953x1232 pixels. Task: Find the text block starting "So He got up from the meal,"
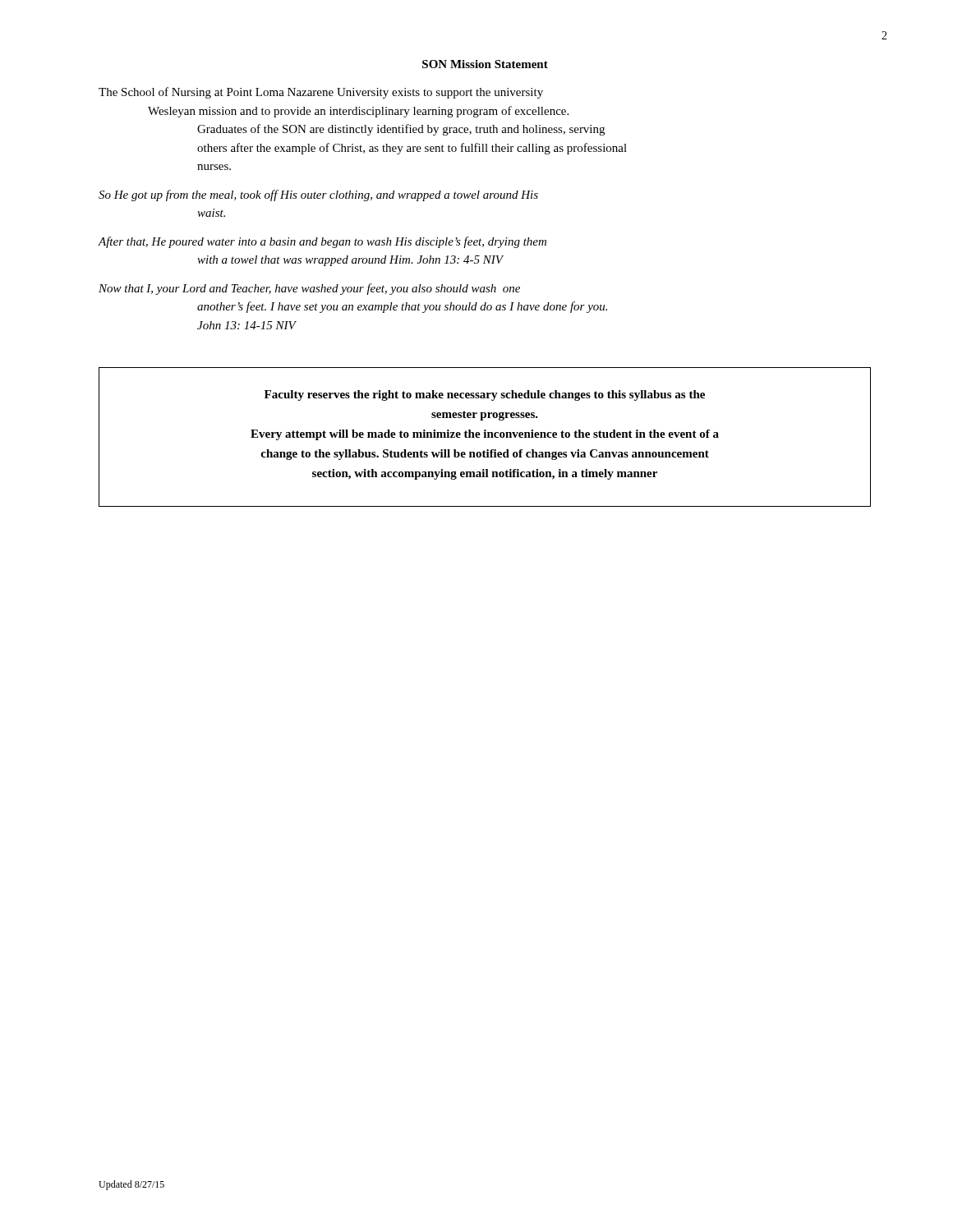485,205
